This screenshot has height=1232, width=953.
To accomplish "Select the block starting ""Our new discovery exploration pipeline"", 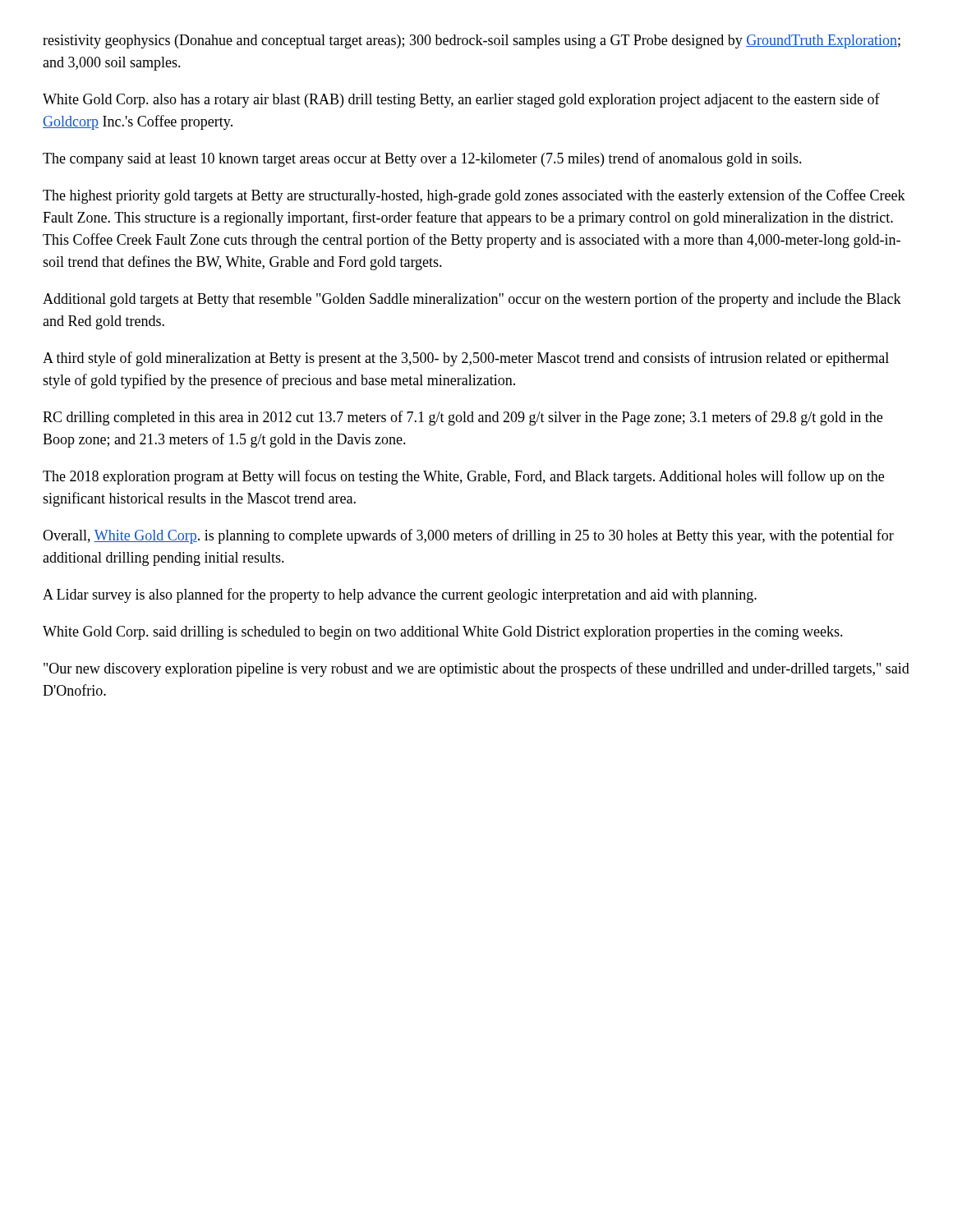I will coord(476,680).
